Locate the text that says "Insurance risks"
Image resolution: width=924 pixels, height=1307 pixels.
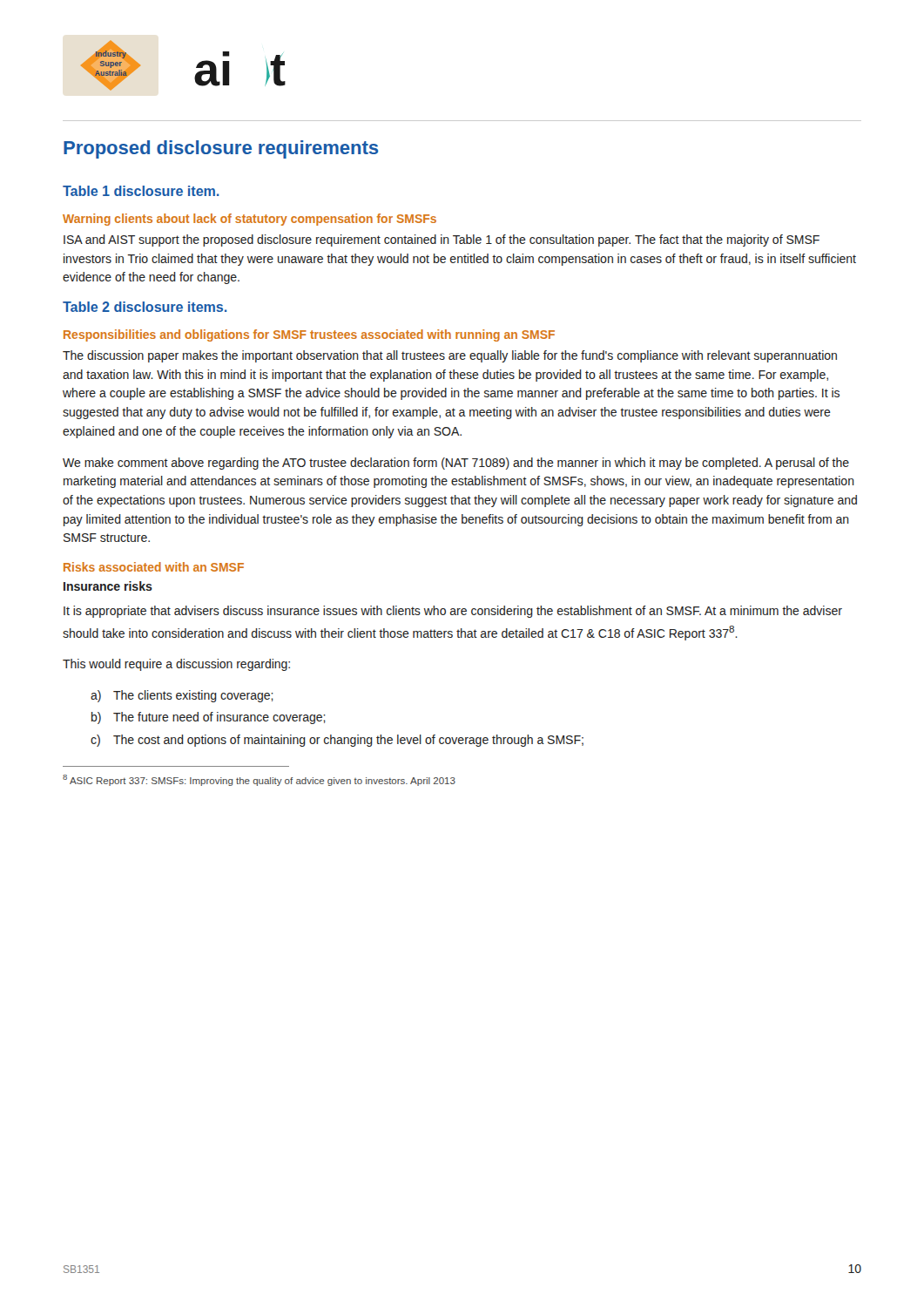(x=108, y=586)
